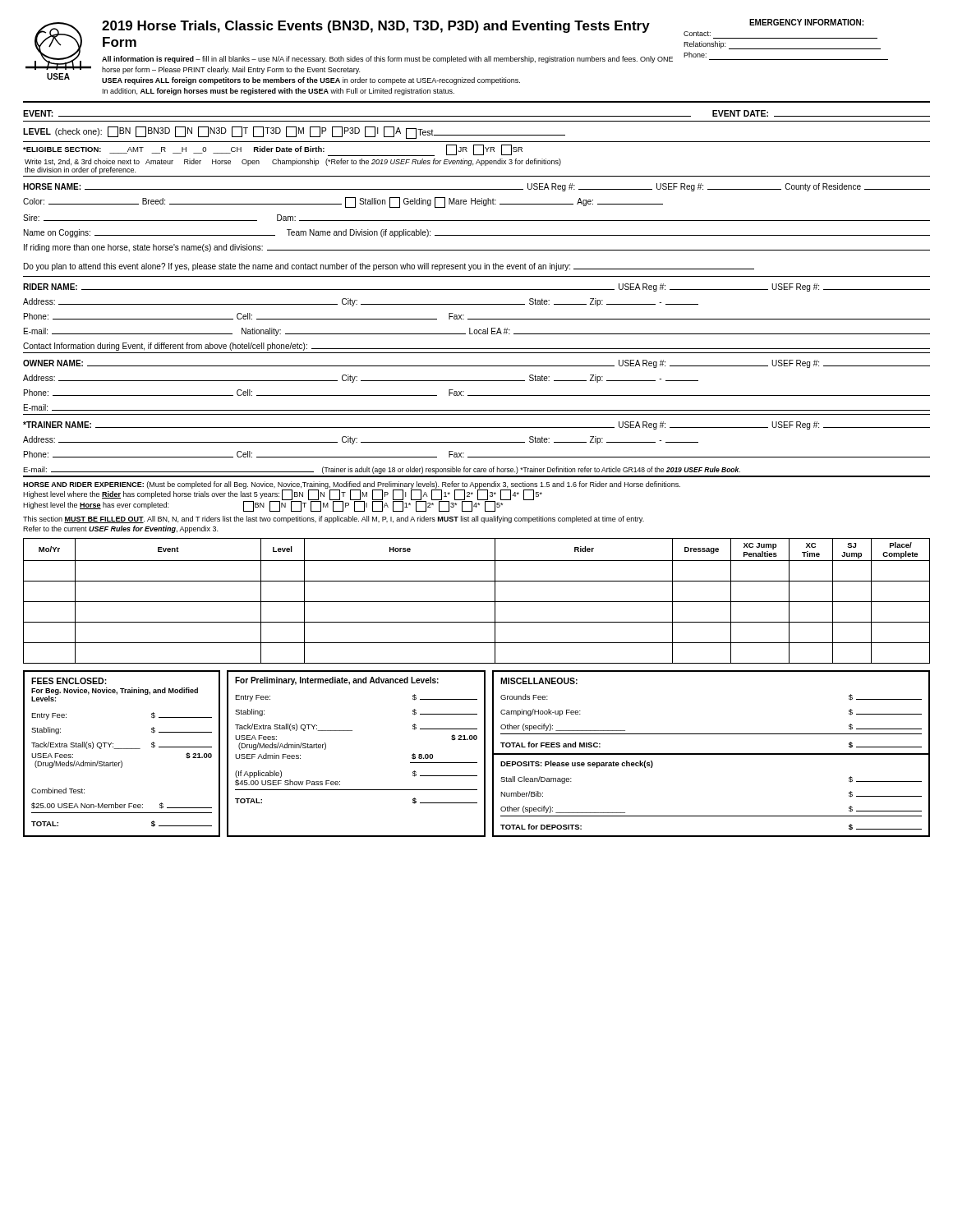The width and height of the screenshot is (953, 1232).
Task: Point to the region starting "FEES ENCLOSED:"
Action: coord(69,681)
